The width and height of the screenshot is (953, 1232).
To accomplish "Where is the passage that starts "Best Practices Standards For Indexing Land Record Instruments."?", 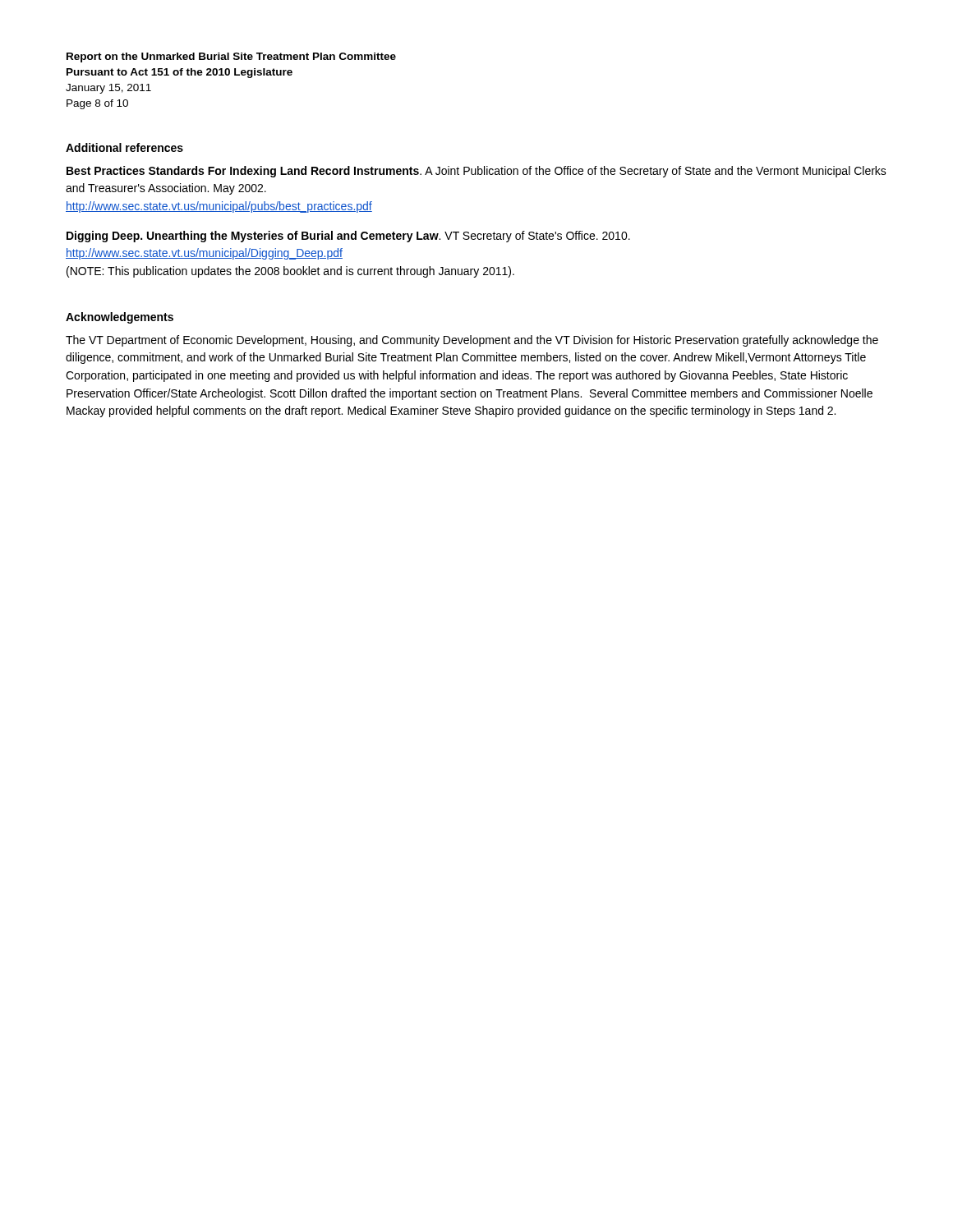I will 476,172.
